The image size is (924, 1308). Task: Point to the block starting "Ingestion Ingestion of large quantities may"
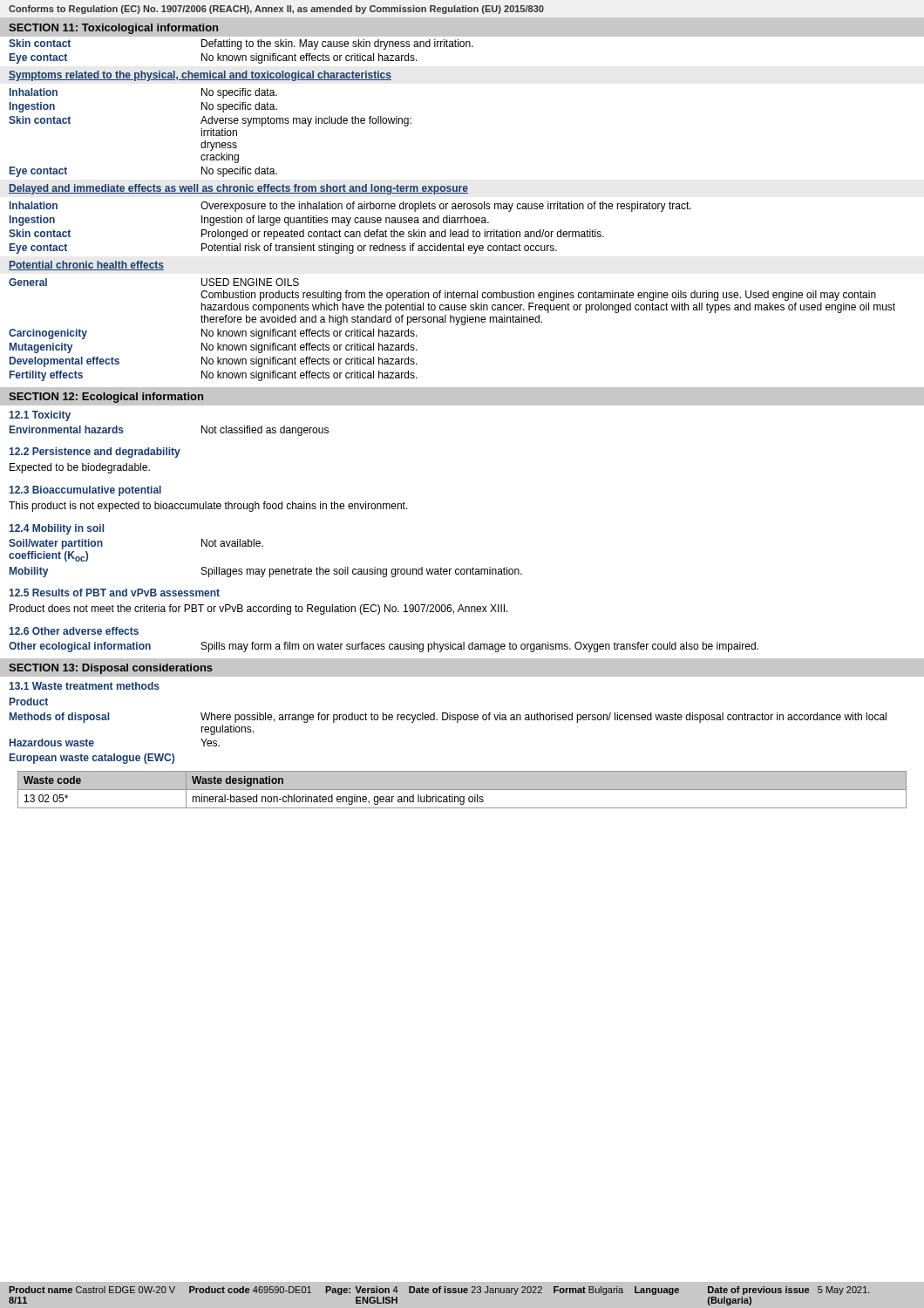(462, 220)
